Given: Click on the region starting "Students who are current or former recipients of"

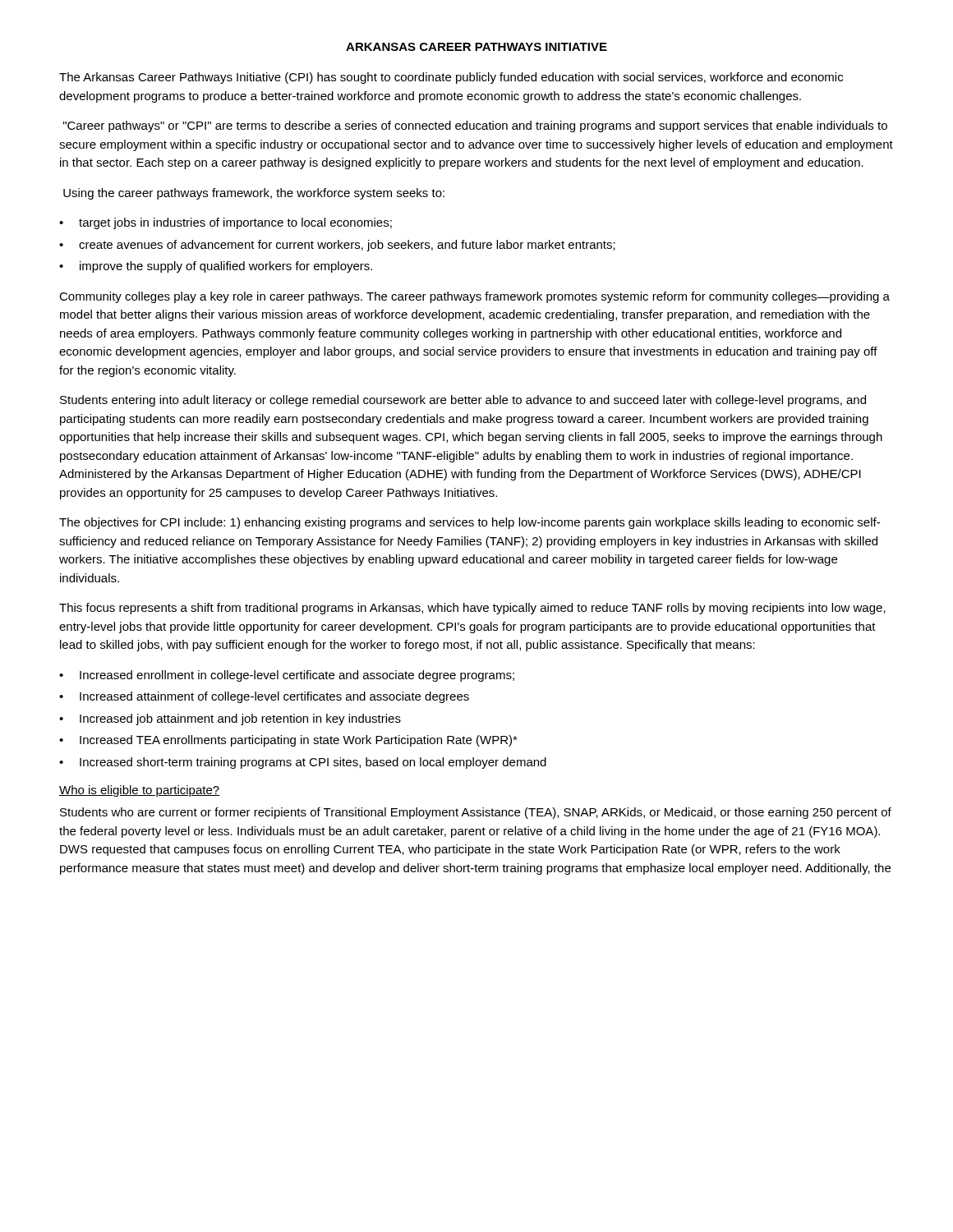Looking at the screenshot, I should pyautogui.click(x=475, y=840).
